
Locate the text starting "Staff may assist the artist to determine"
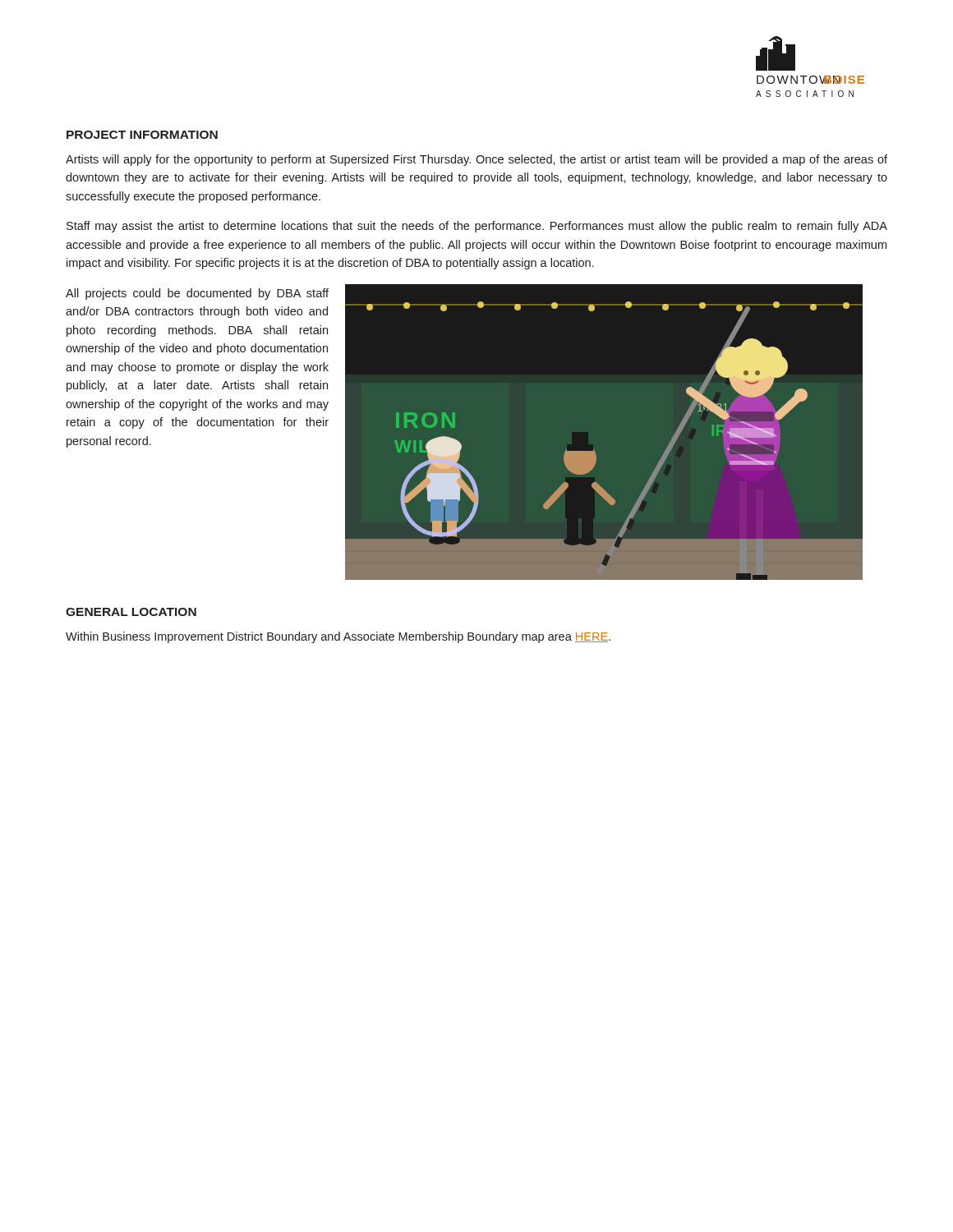pyautogui.click(x=476, y=245)
